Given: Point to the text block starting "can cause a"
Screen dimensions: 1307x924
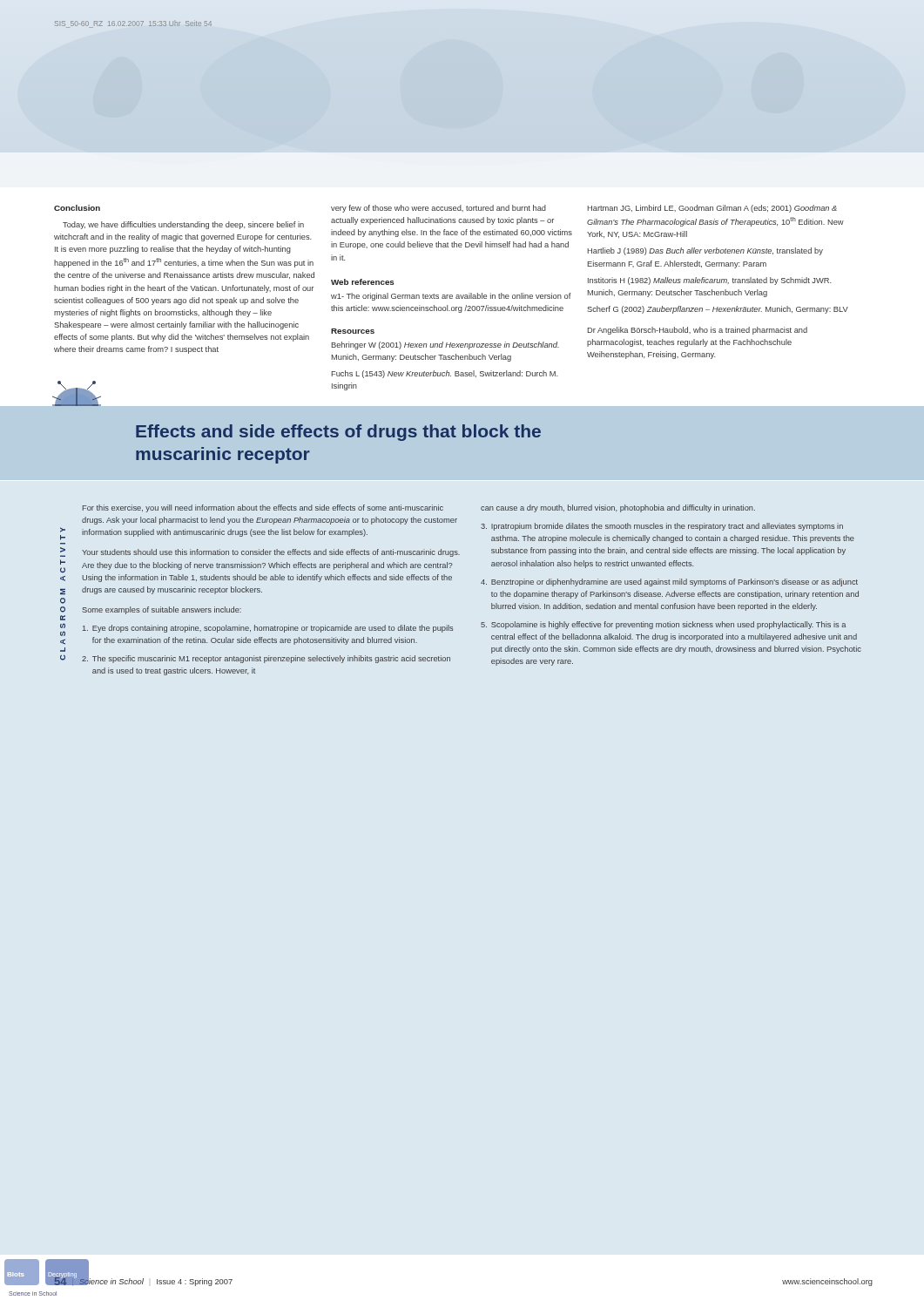Looking at the screenshot, I should pos(618,508).
